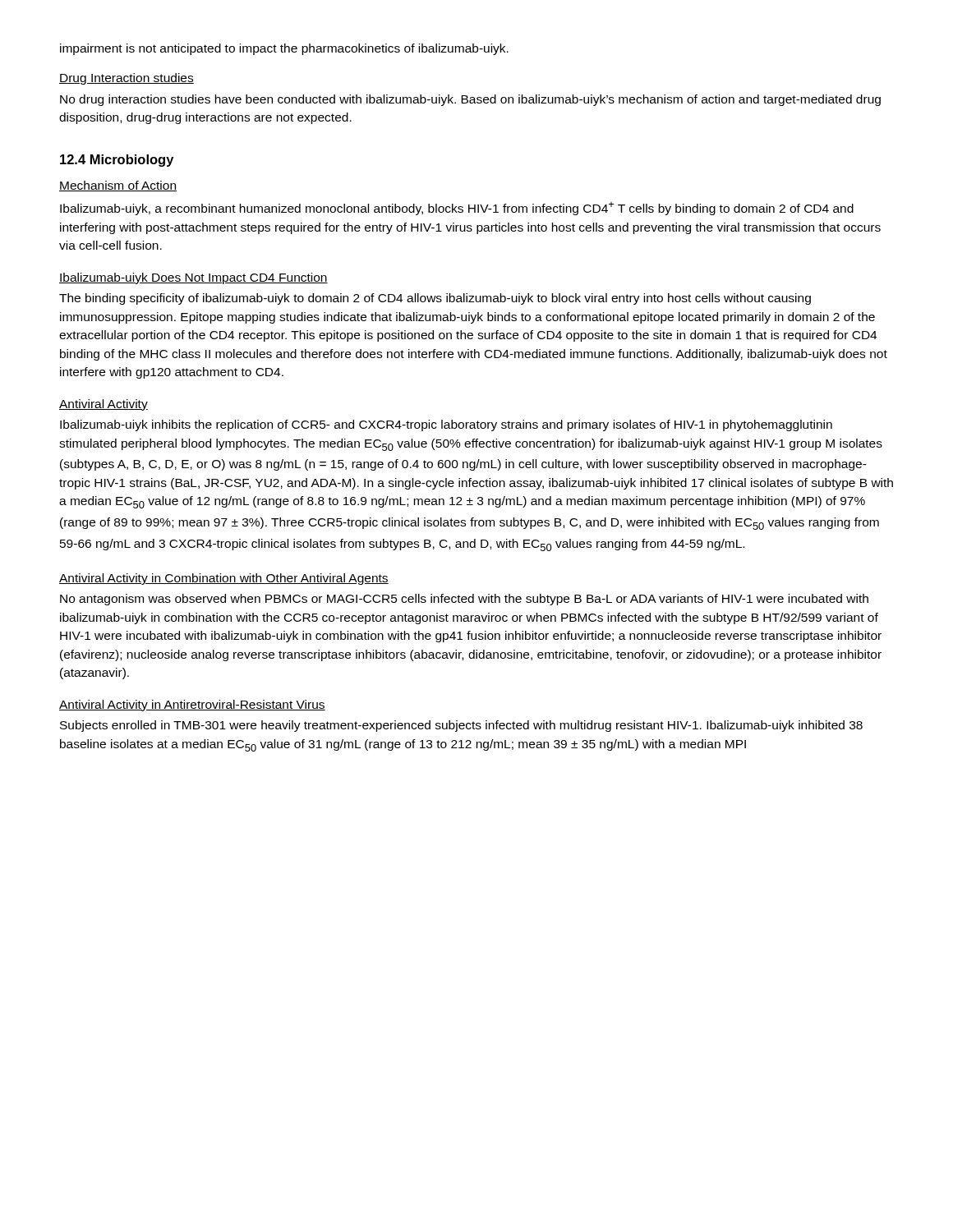Locate the block of text that opens with "Subjects enrolled in"
This screenshot has width=953, height=1232.
coord(476,736)
